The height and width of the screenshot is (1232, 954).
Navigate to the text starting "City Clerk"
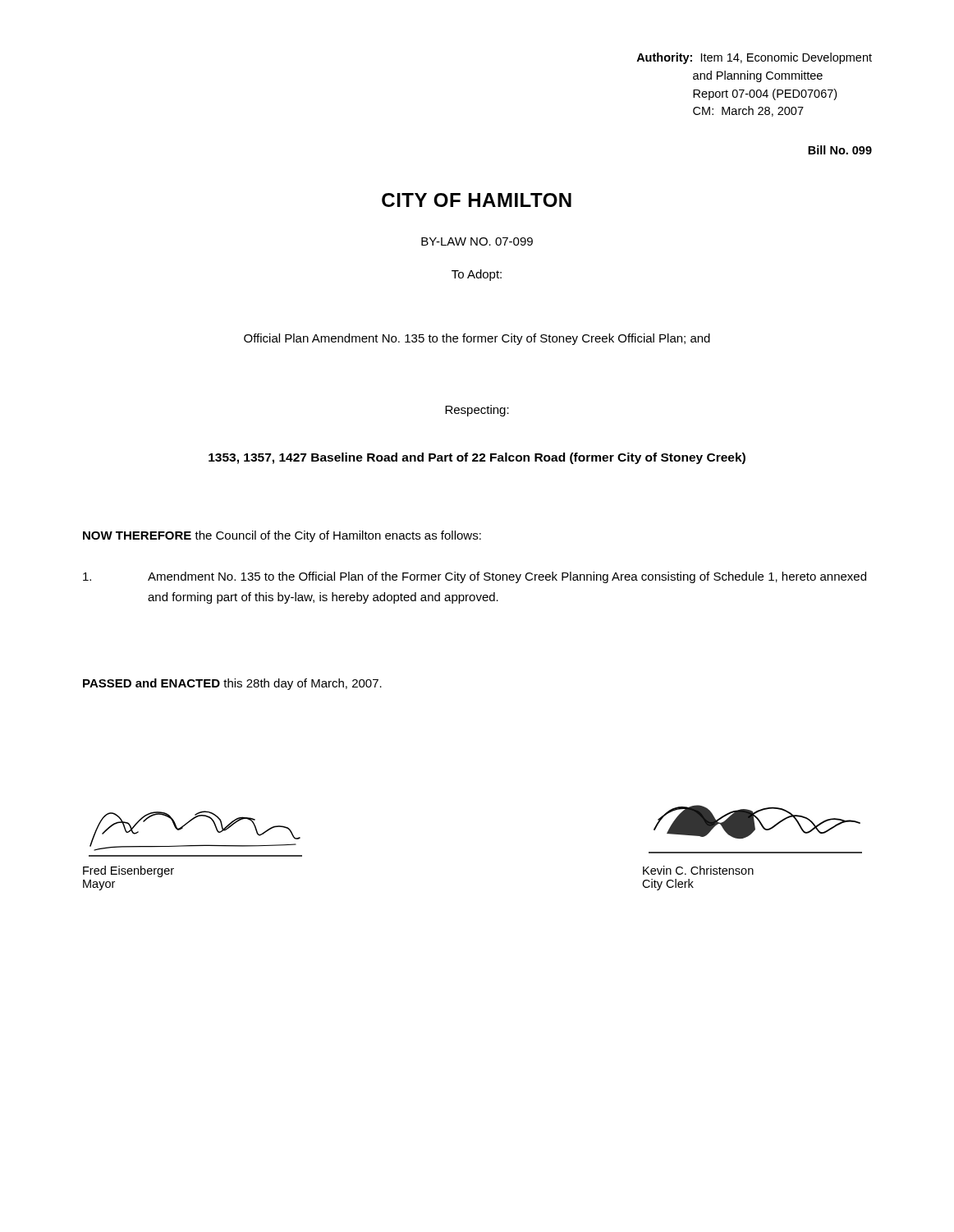668,884
